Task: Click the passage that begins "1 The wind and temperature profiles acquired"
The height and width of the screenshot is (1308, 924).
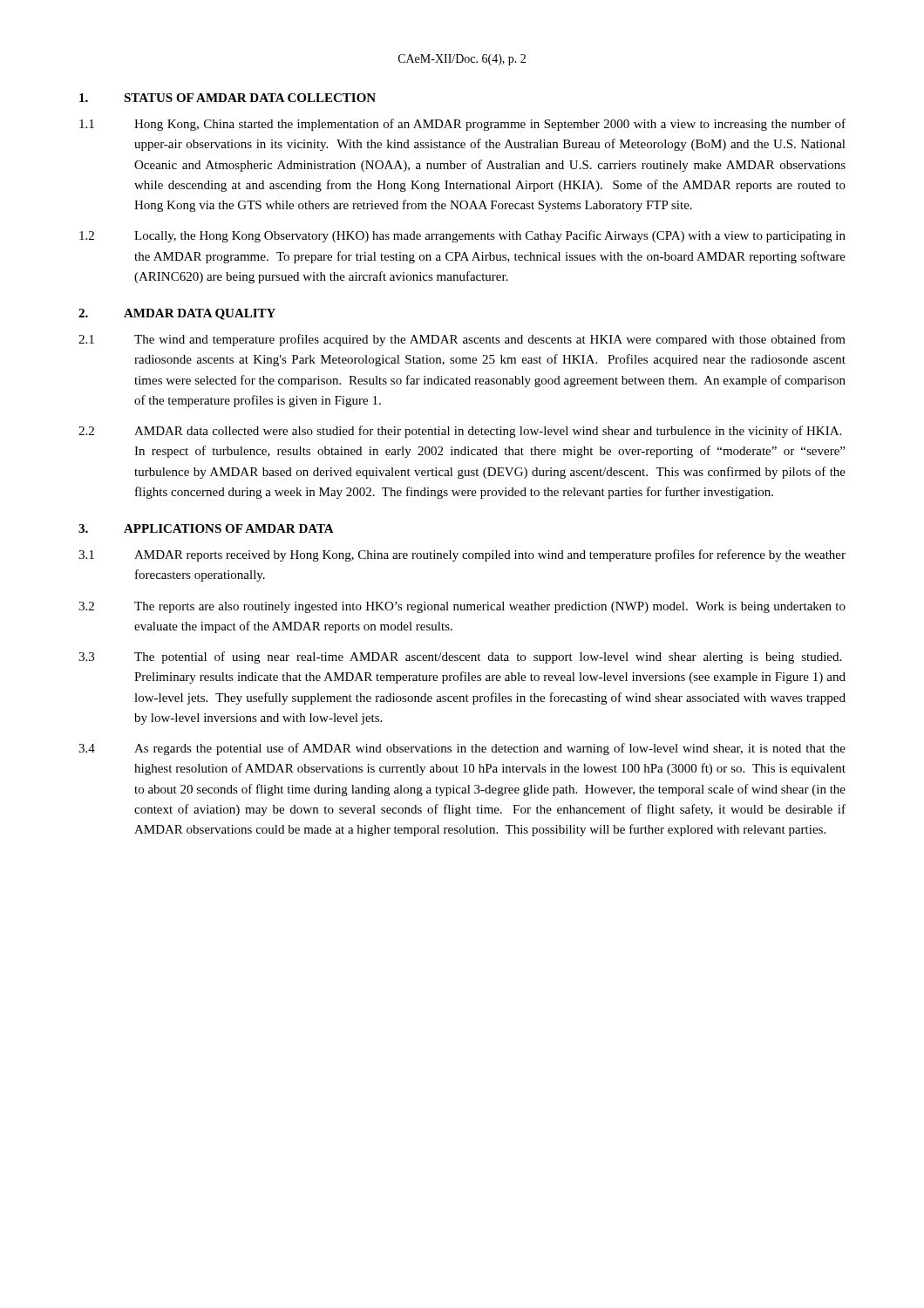Action: click(x=462, y=370)
